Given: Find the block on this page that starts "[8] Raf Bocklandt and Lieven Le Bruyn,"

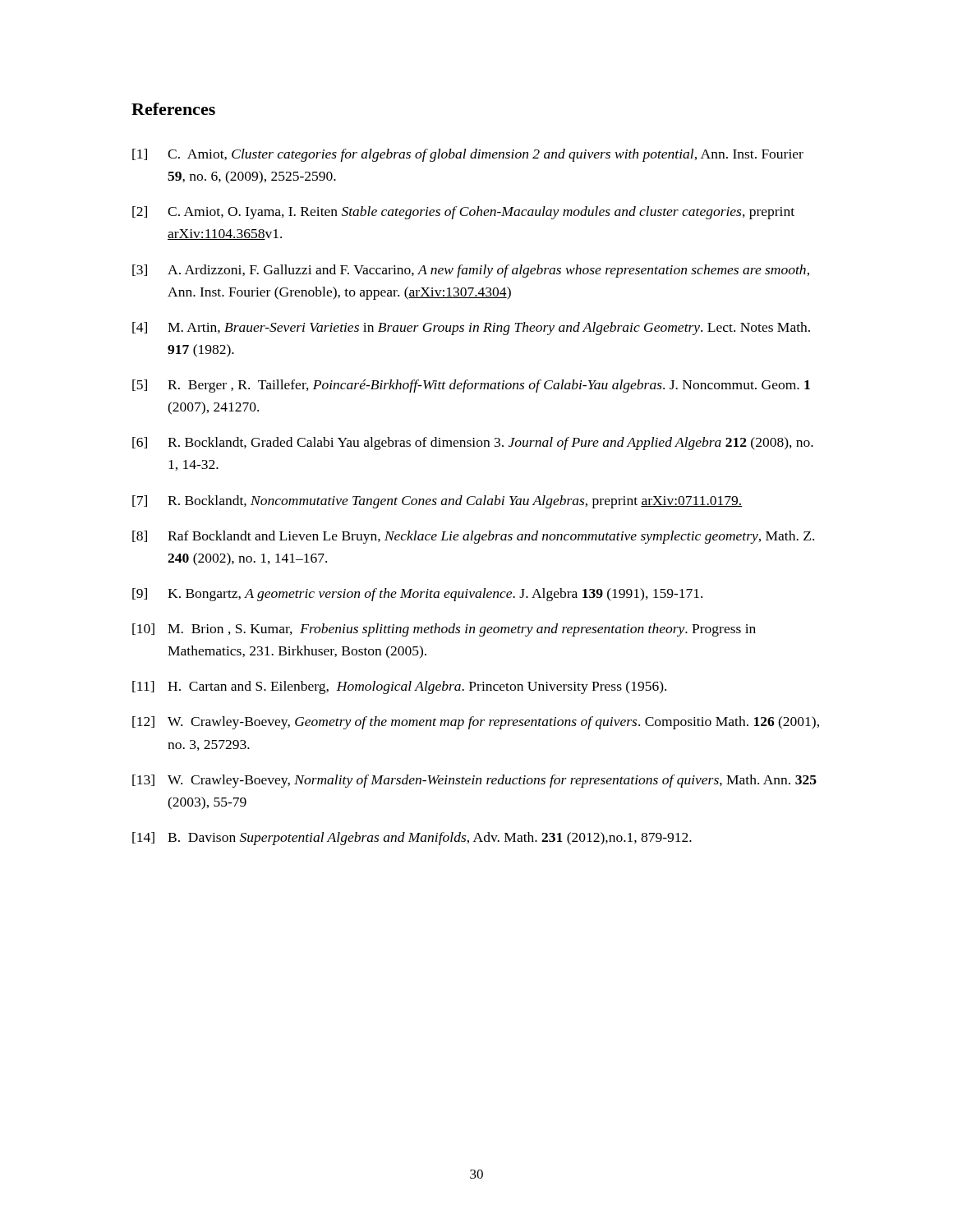Looking at the screenshot, I should coord(476,547).
